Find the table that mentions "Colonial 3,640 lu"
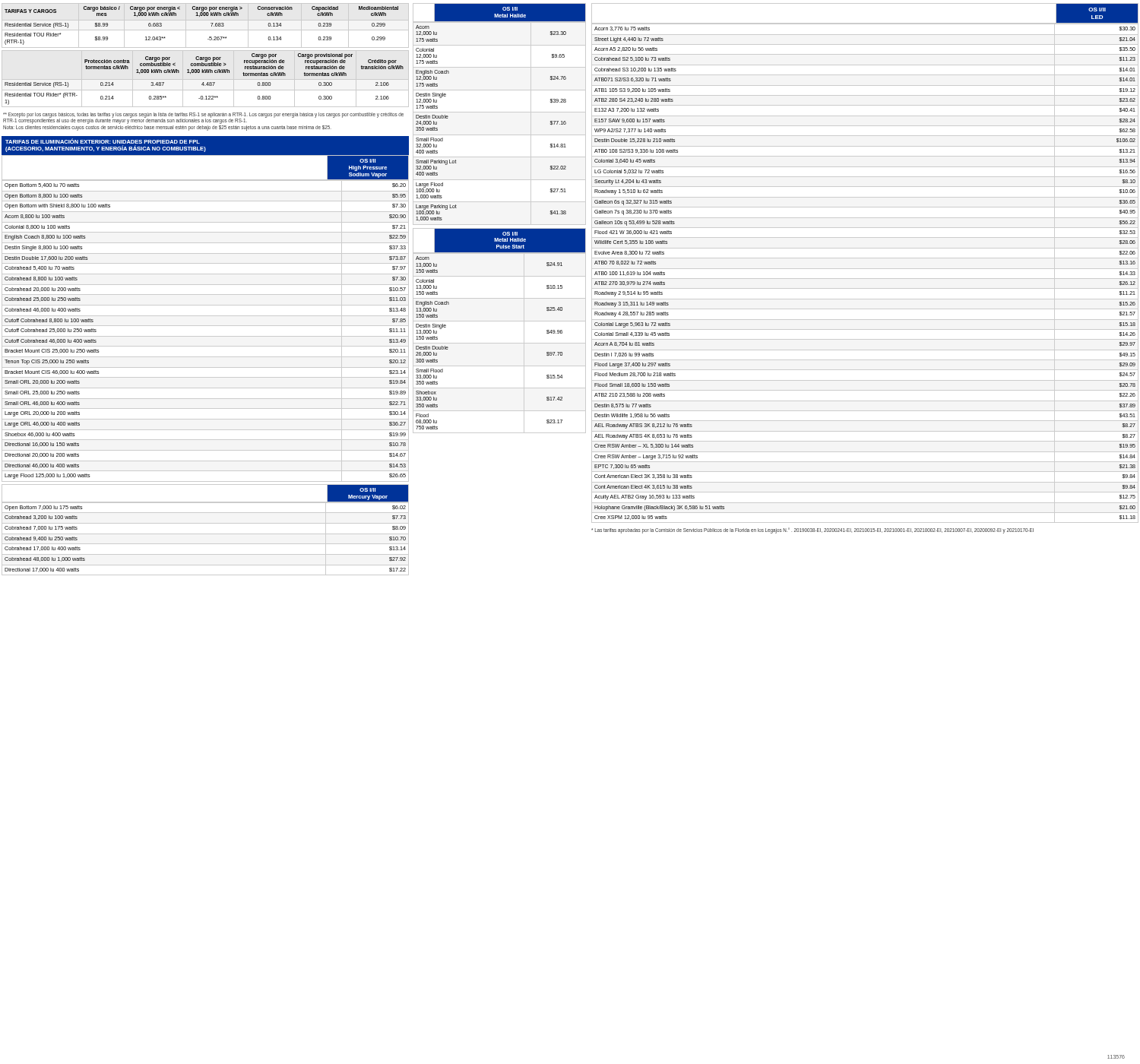 865,273
